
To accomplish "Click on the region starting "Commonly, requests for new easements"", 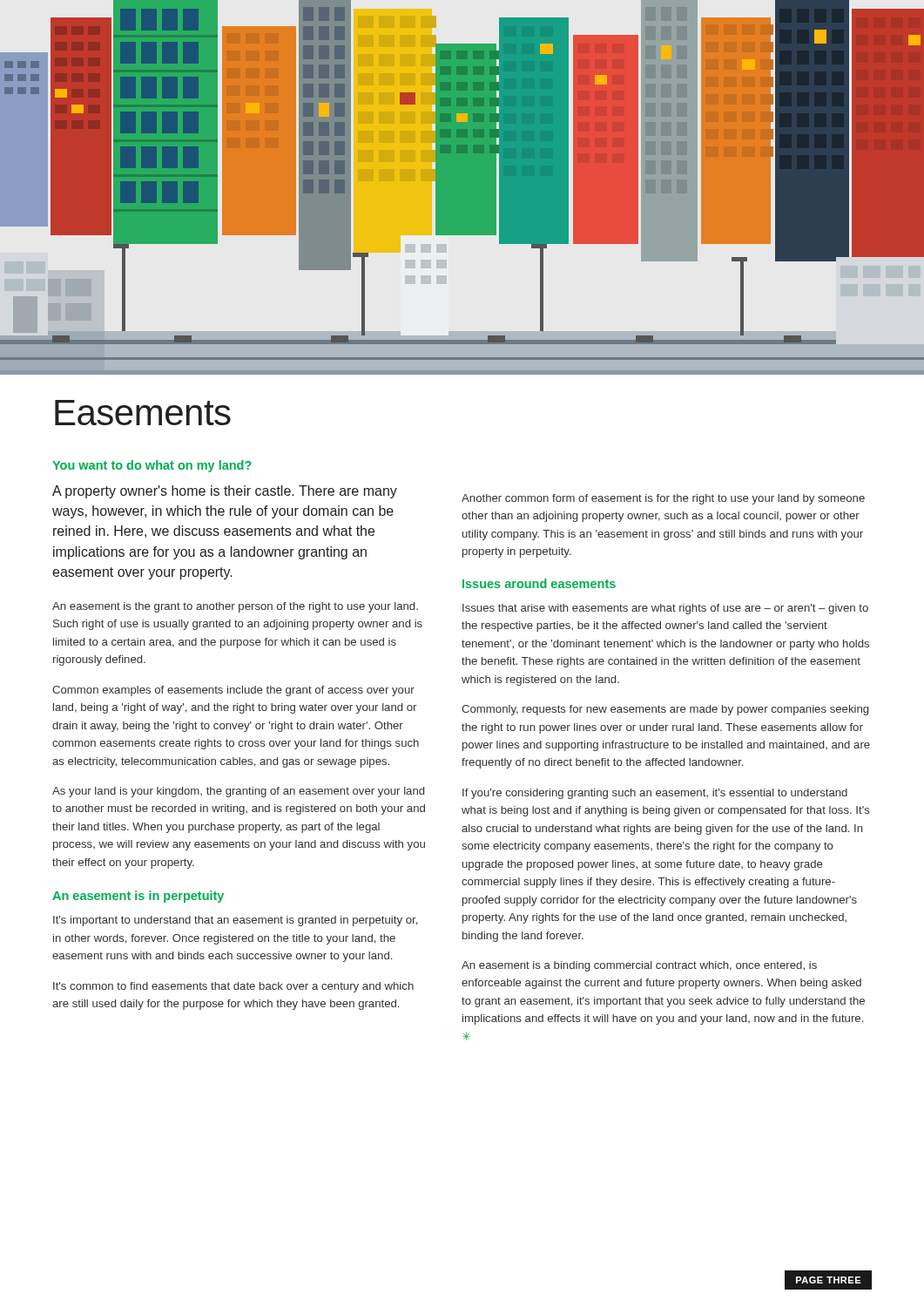I will click(x=666, y=736).
